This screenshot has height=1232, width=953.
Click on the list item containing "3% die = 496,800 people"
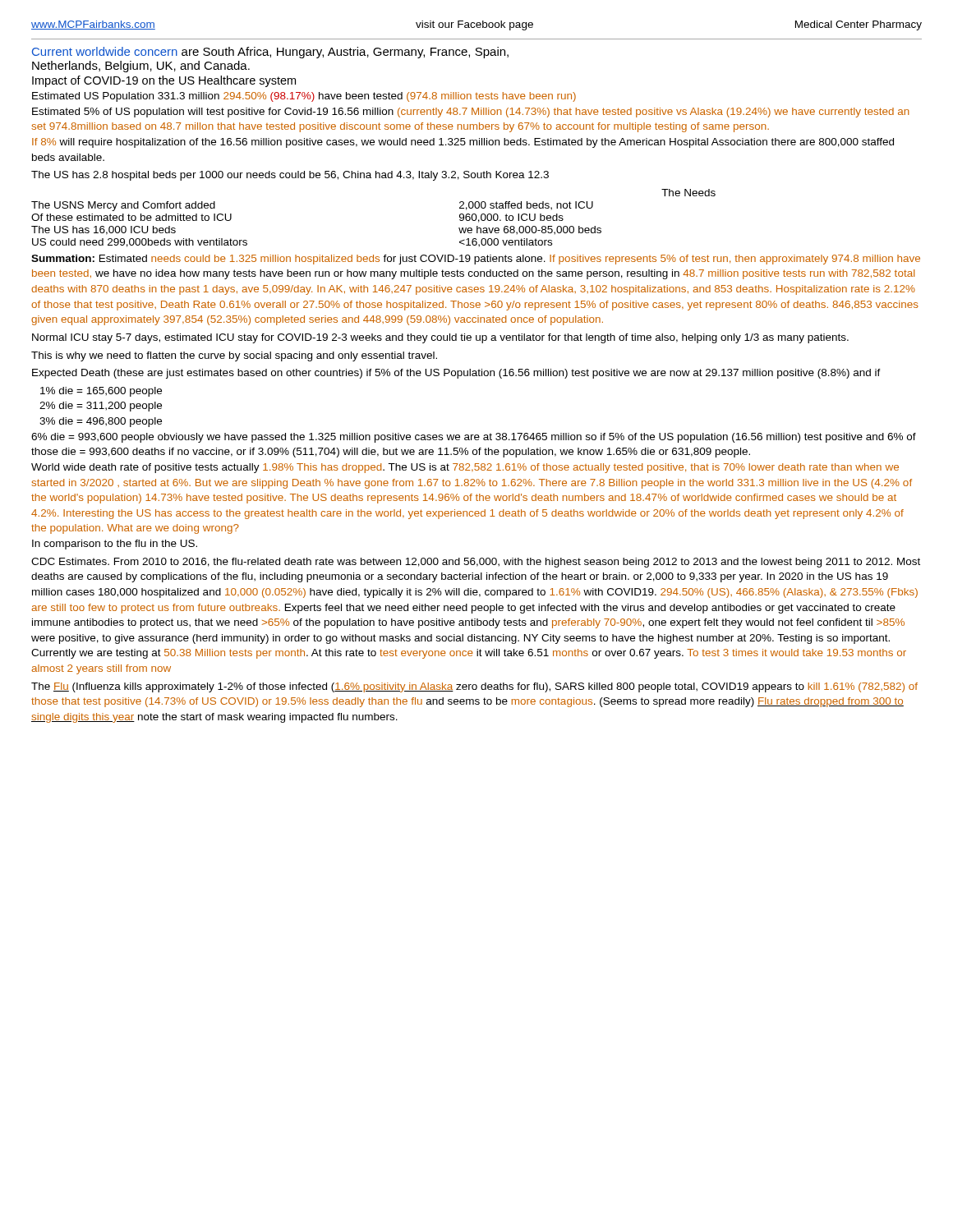pyautogui.click(x=101, y=421)
